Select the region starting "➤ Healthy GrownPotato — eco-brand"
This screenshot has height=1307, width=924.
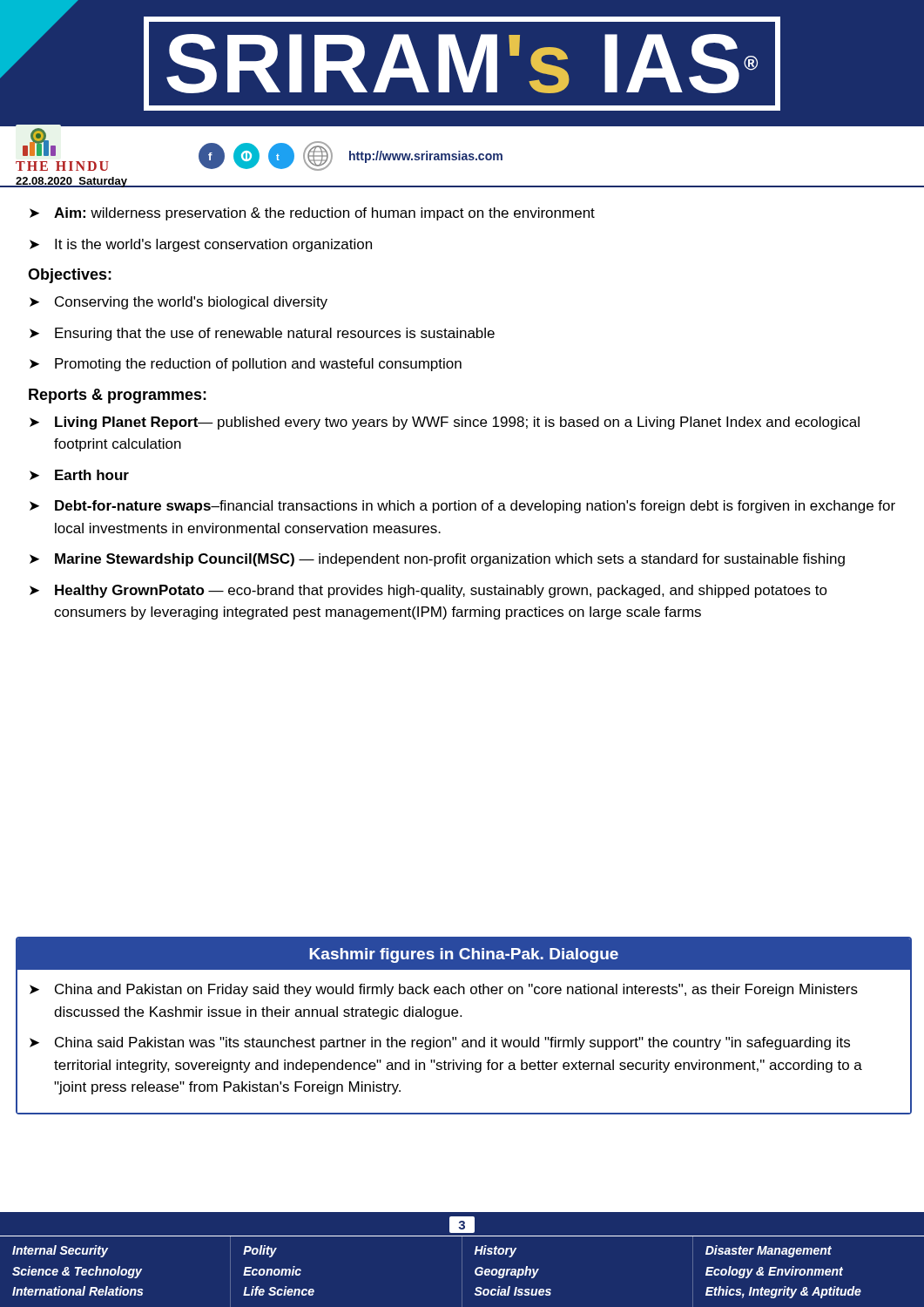tap(462, 601)
